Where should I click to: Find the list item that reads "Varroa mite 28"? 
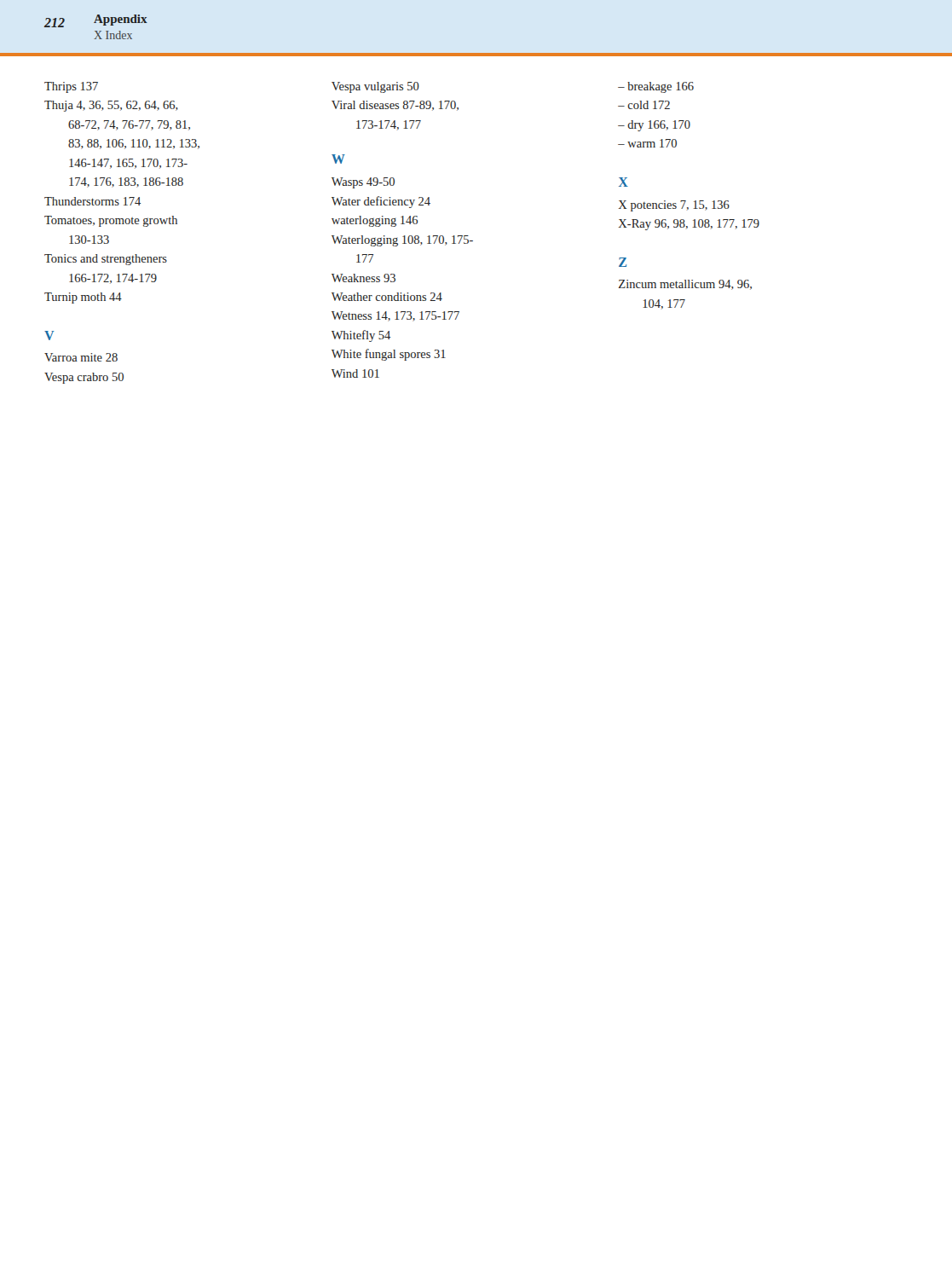point(81,358)
